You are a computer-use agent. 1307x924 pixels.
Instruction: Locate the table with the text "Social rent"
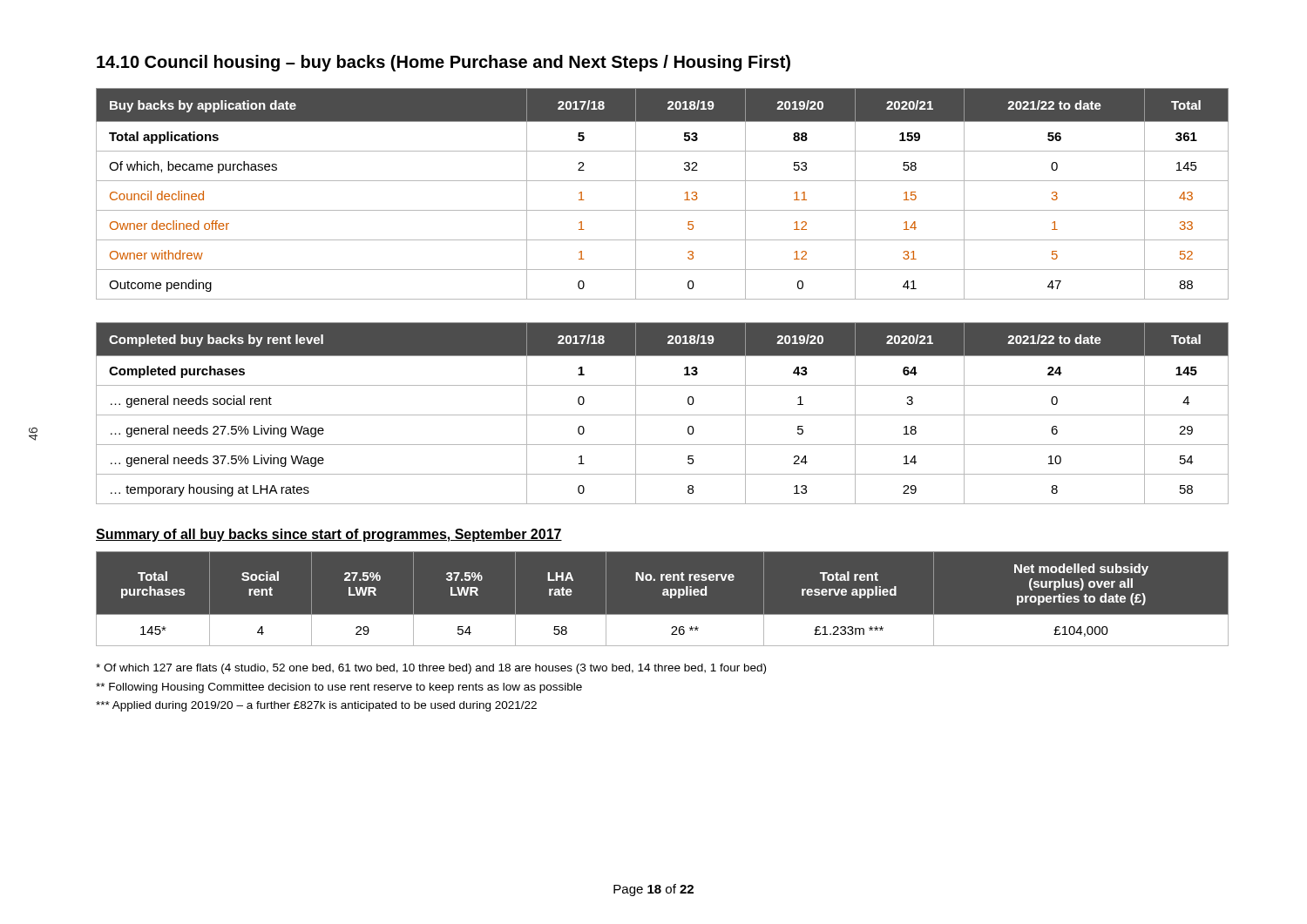pyautogui.click(x=662, y=599)
